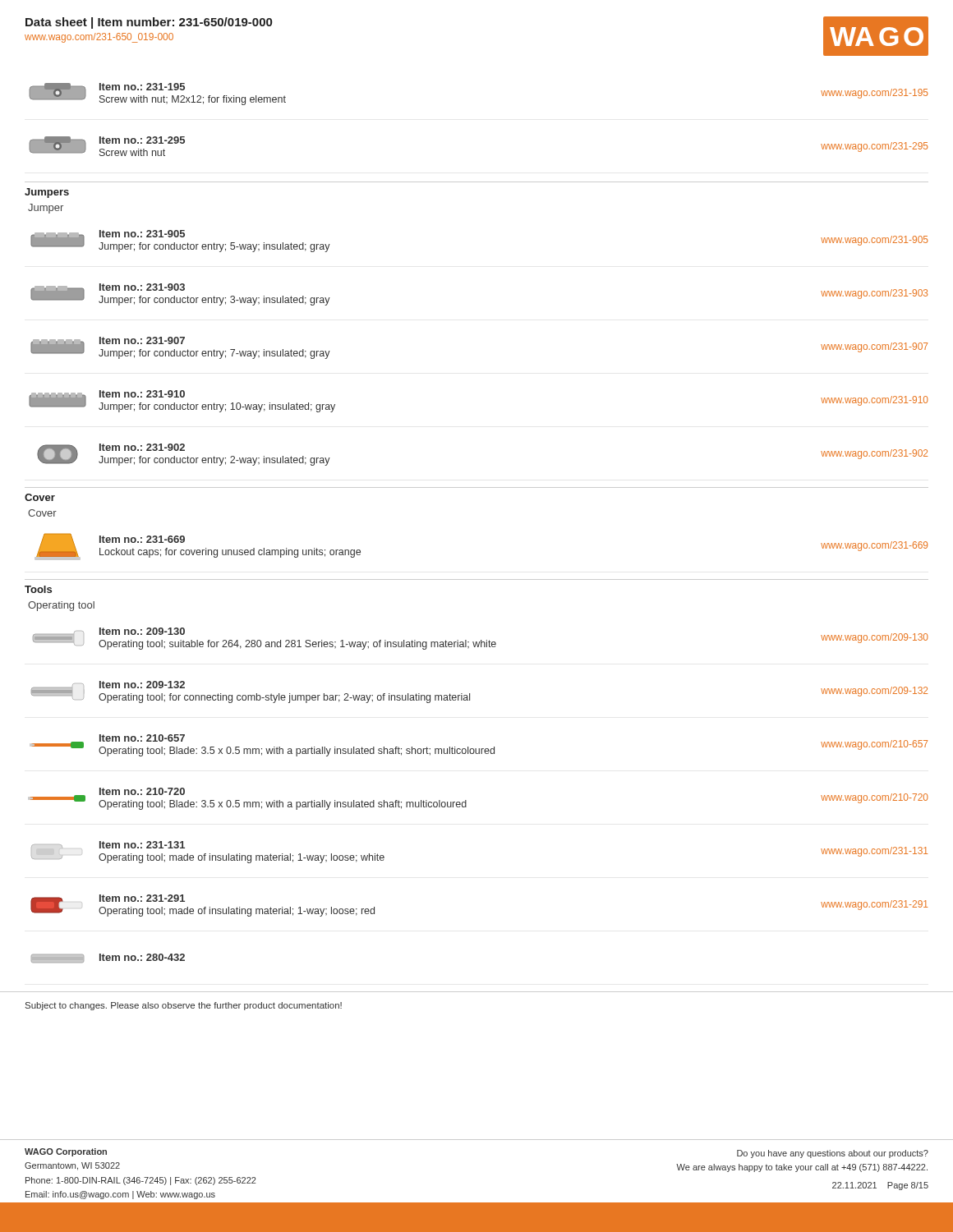Select the block starting "Subject to changes."

point(184,1005)
